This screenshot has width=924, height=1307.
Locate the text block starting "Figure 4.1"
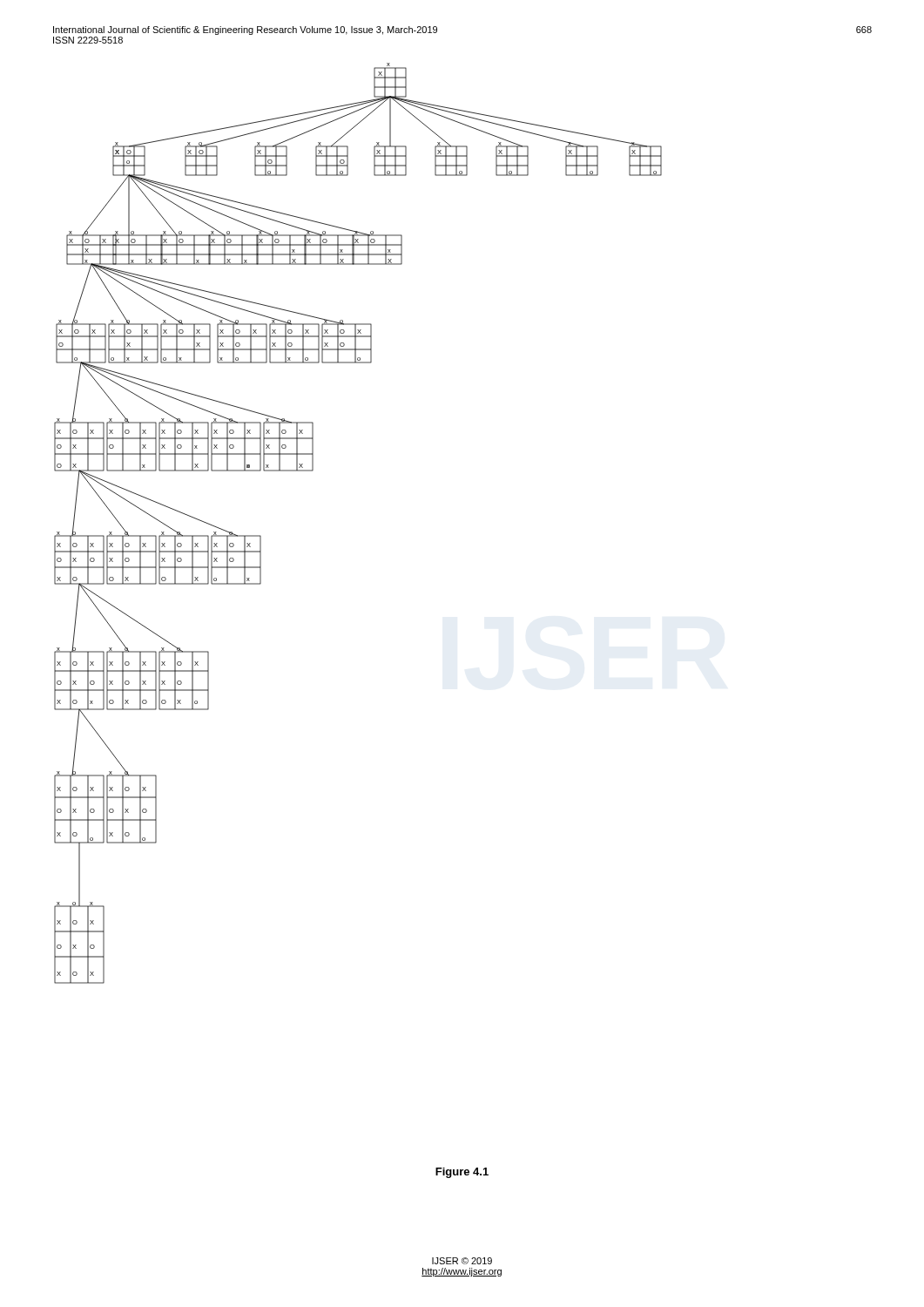462,1171
